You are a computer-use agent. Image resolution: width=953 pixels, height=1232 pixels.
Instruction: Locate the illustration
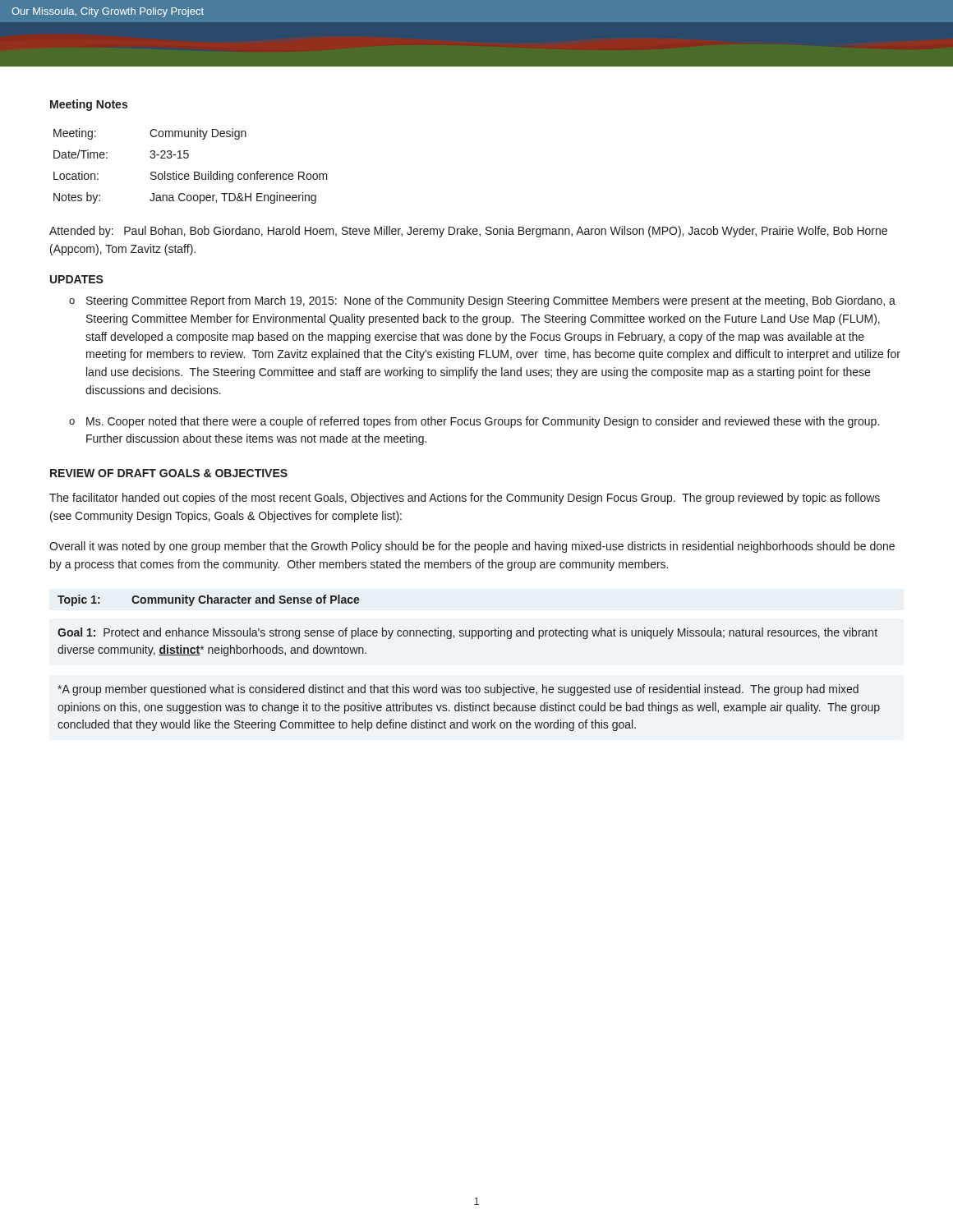pos(476,44)
